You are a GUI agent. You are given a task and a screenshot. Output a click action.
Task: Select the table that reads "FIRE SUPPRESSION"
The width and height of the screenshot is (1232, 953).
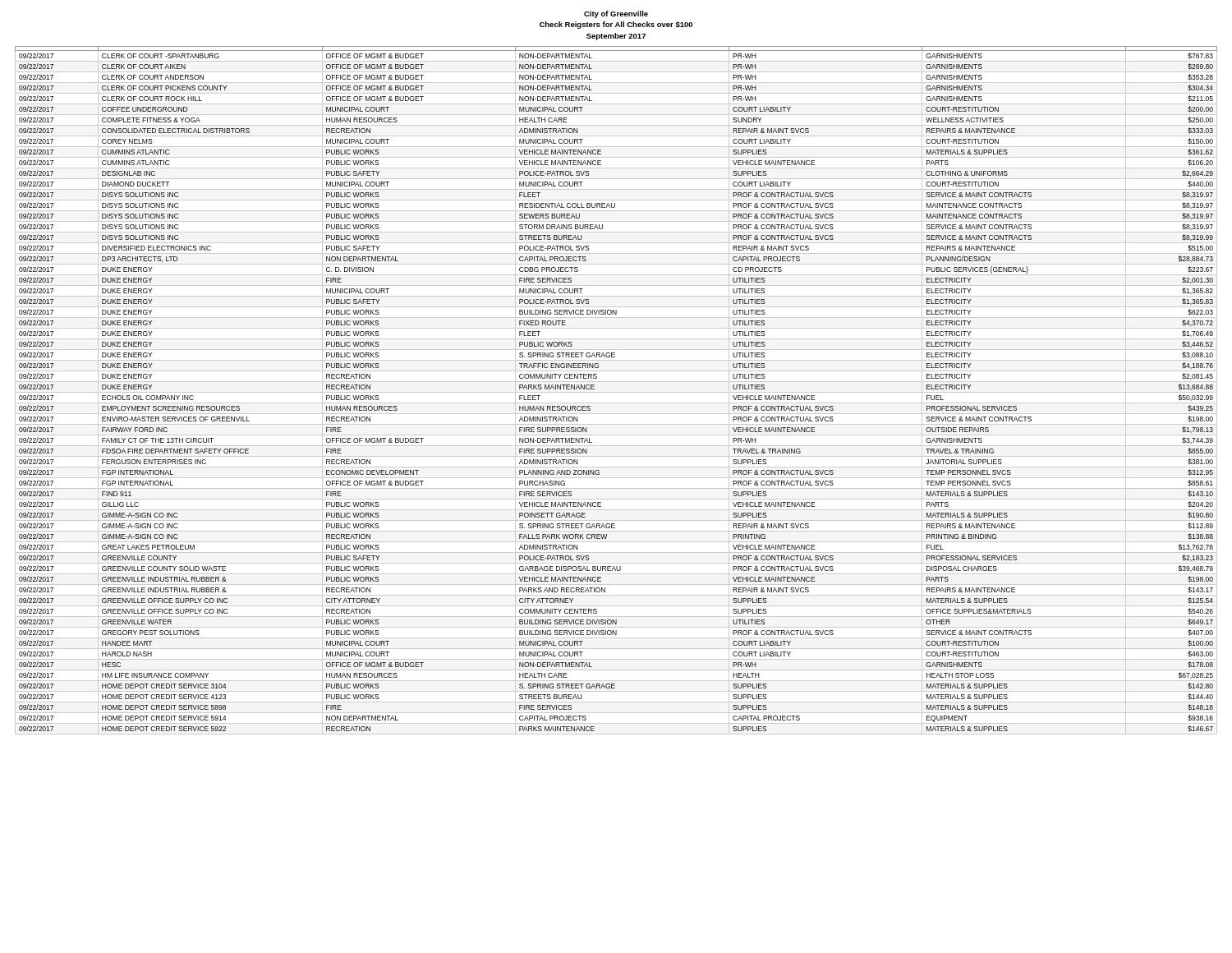pos(616,390)
